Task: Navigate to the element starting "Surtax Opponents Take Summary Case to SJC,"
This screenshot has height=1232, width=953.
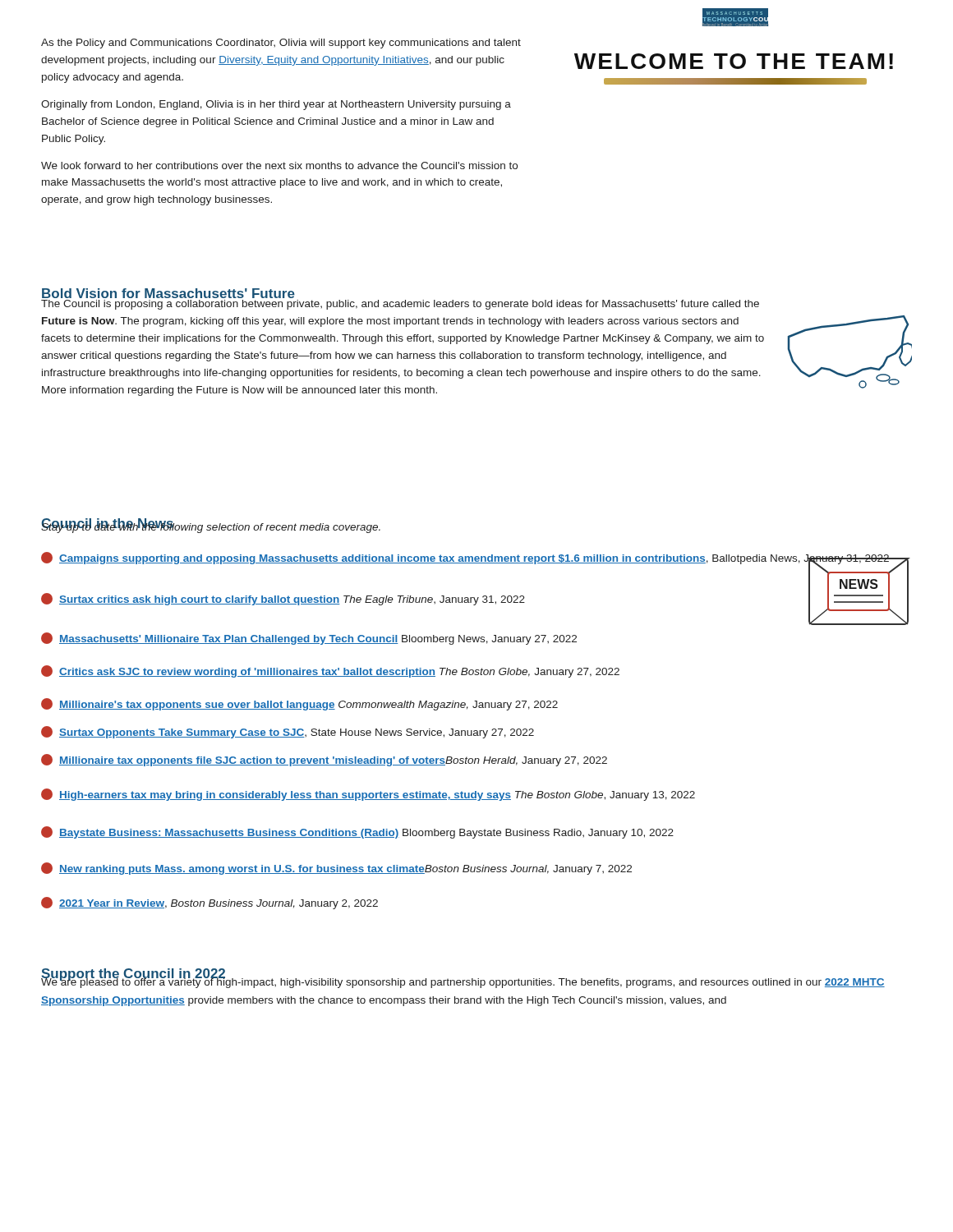Action: [288, 733]
